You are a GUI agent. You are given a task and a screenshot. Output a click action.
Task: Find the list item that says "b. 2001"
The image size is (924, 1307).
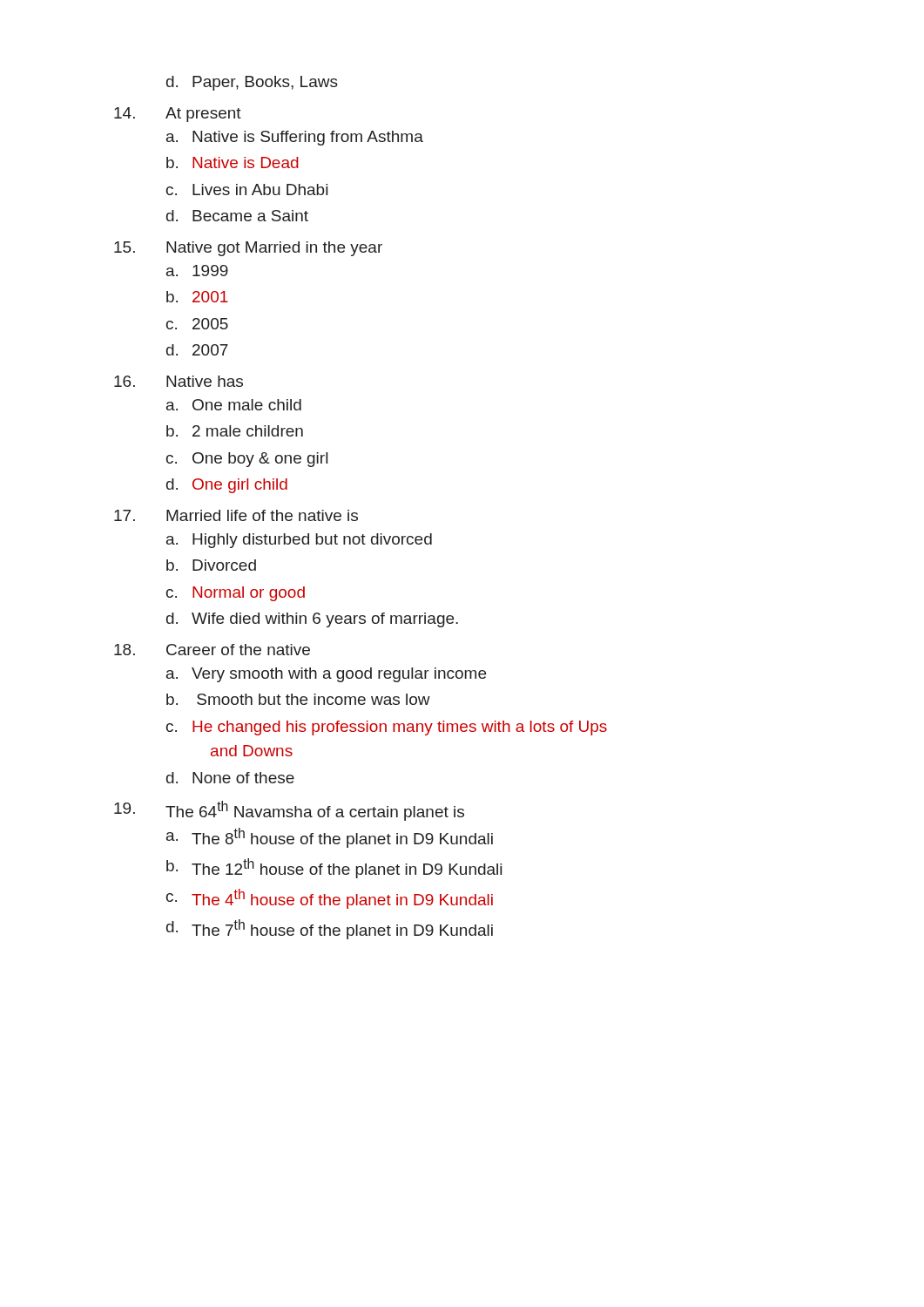[197, 297]
